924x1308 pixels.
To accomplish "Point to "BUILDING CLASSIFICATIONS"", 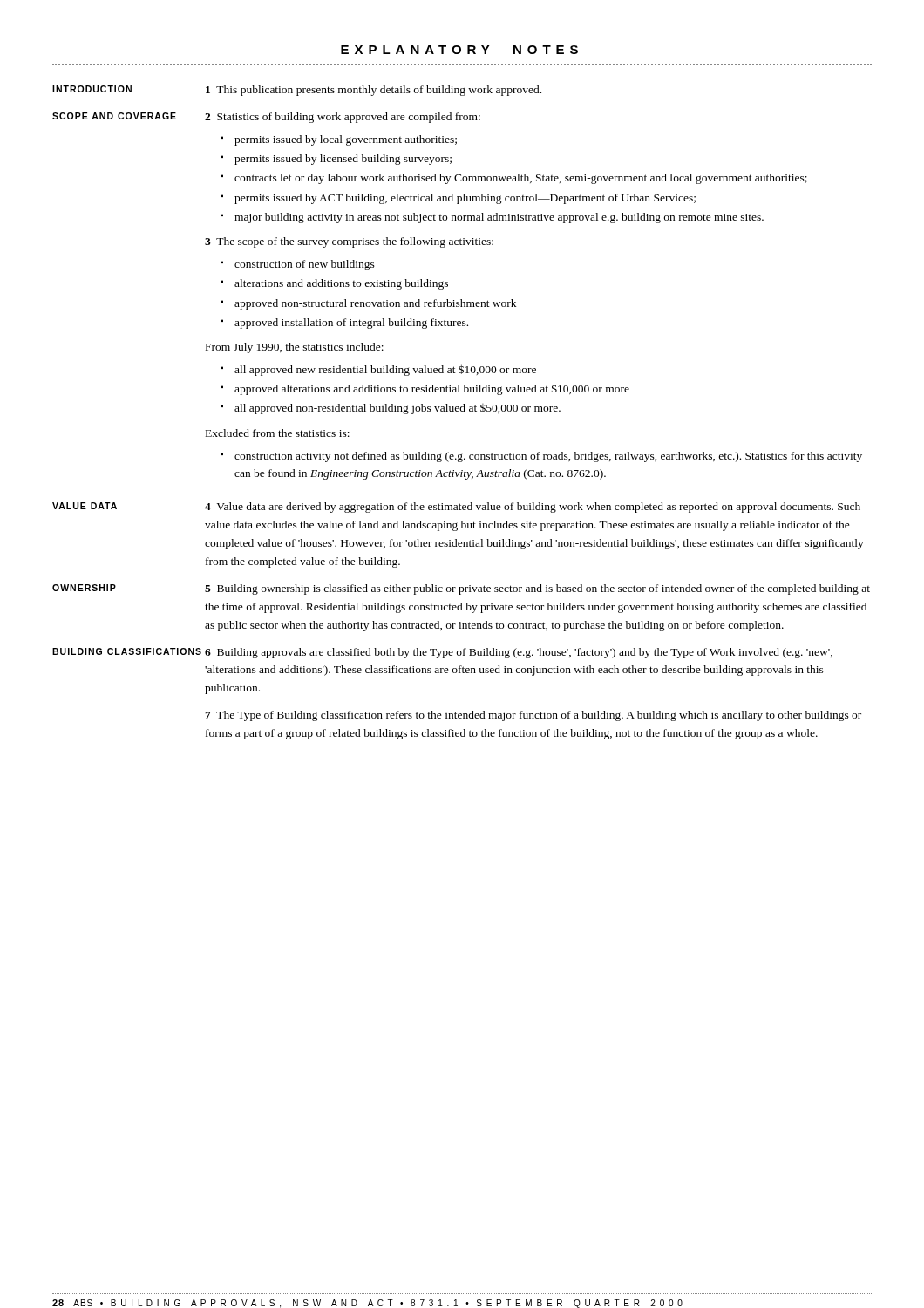I will tap(127, 651).
